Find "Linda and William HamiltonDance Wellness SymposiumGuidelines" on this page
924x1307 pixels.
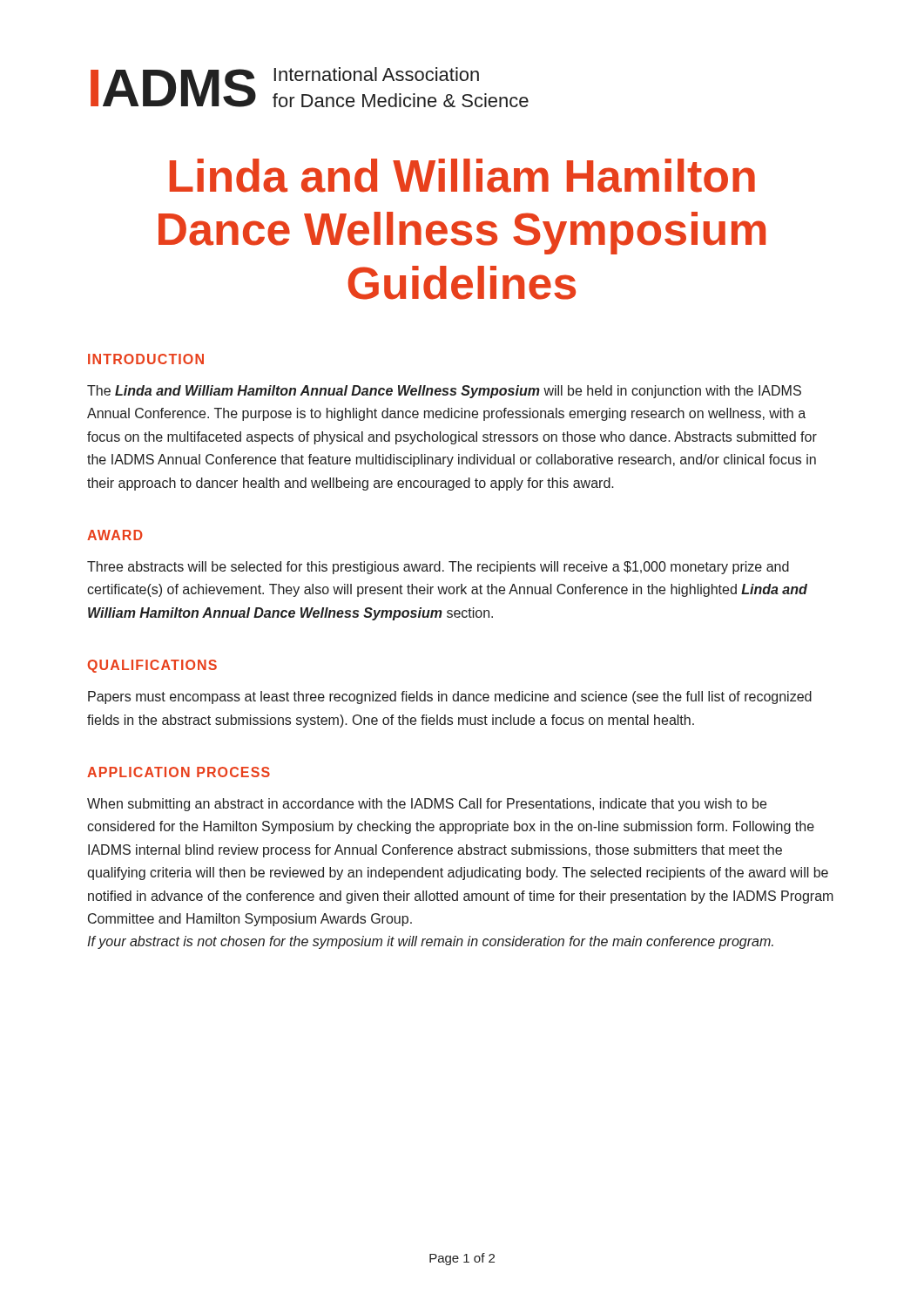[x=462, y=229]
